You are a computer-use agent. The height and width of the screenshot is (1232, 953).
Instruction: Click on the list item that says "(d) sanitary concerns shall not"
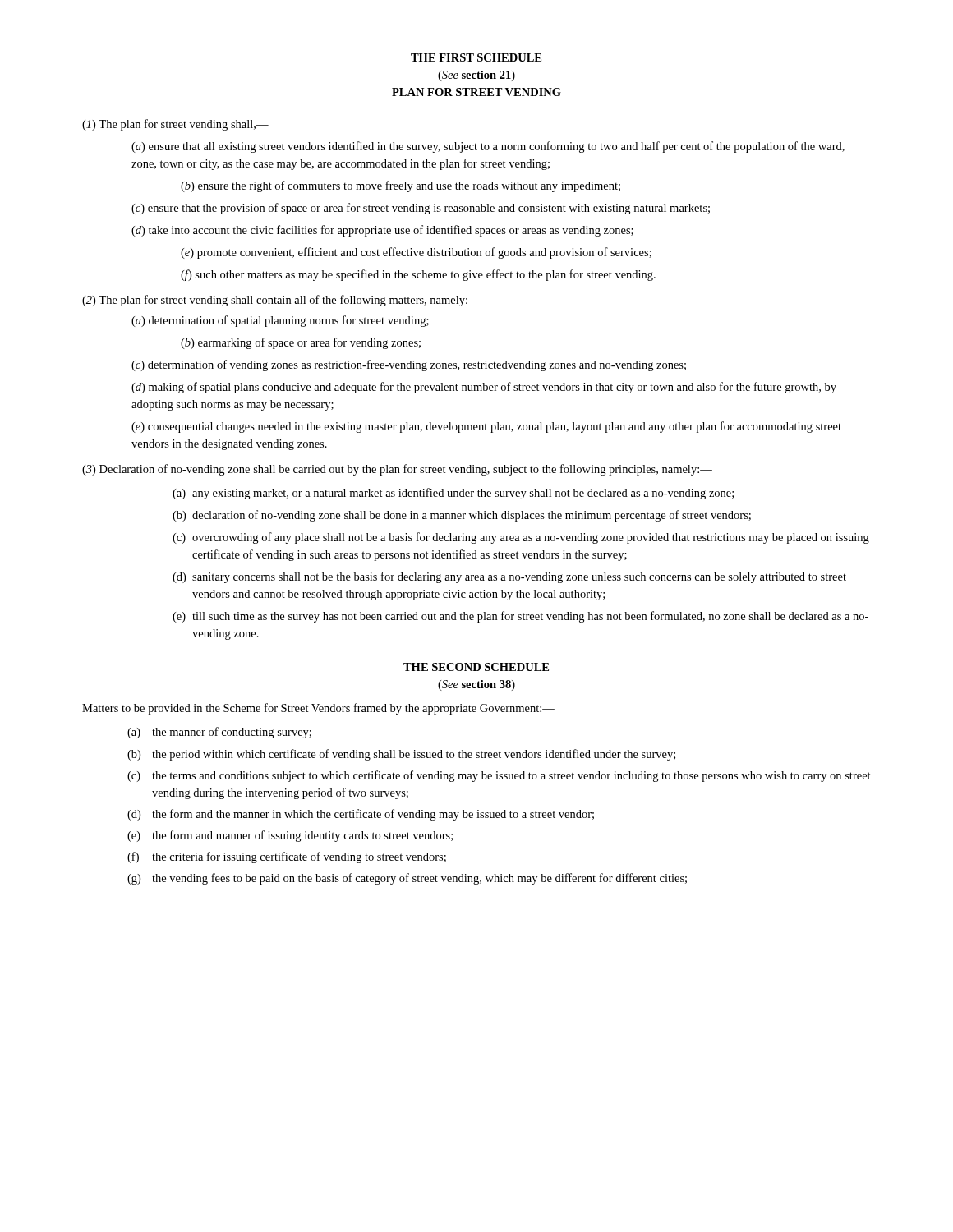[x=522, y=586]
